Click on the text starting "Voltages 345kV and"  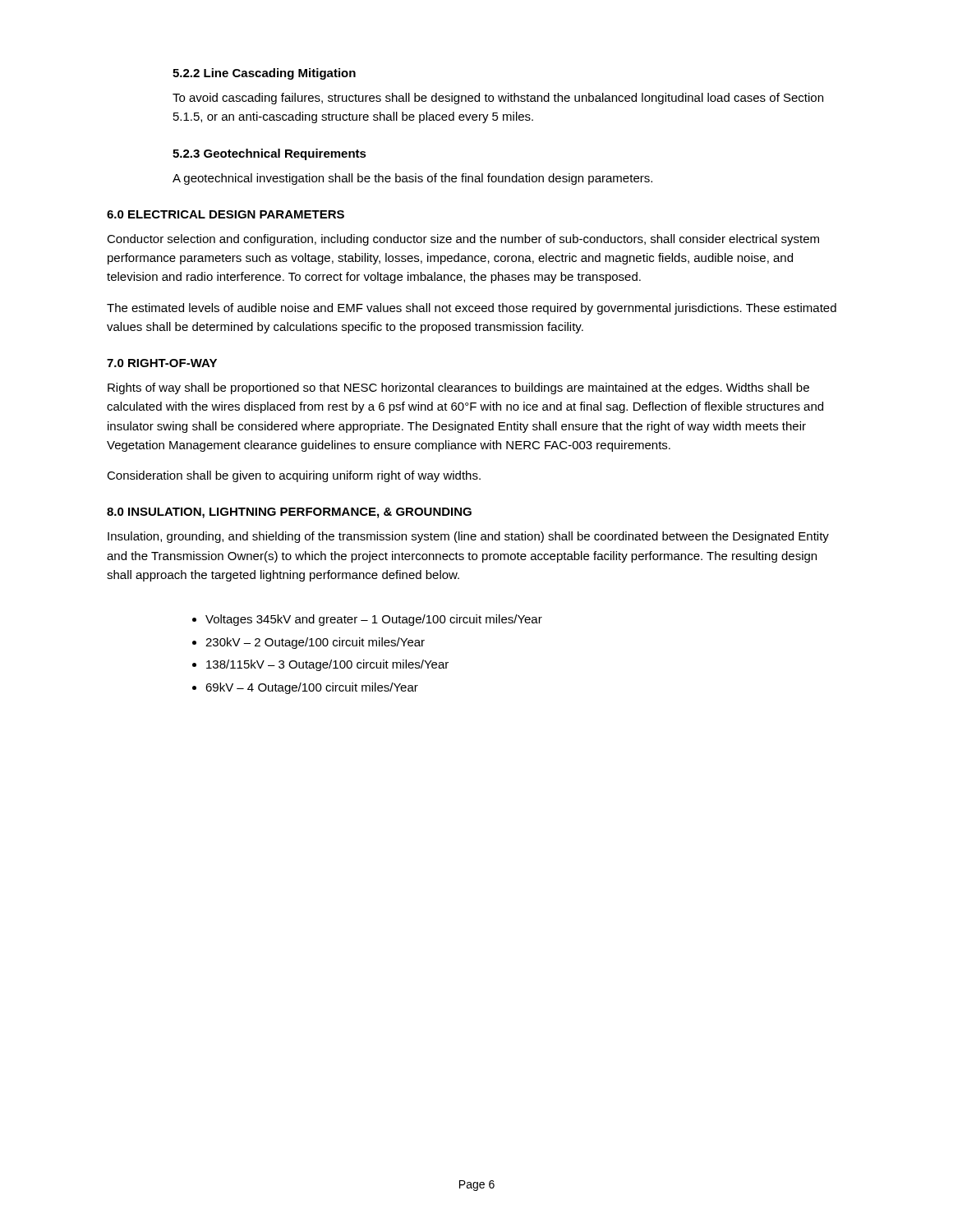(x=374, y=619)
